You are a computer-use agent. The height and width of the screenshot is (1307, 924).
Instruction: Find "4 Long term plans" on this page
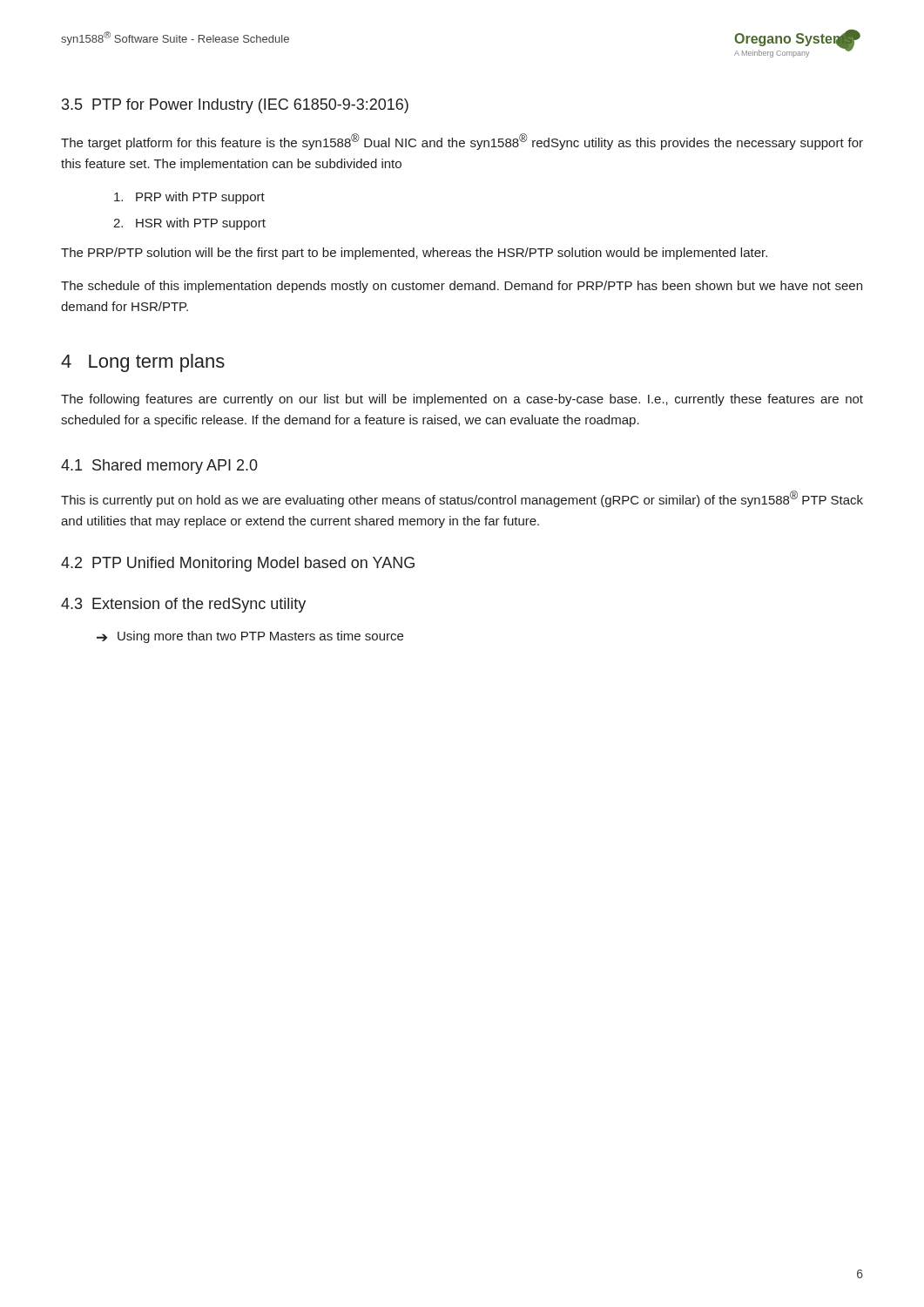click(143, 361)
